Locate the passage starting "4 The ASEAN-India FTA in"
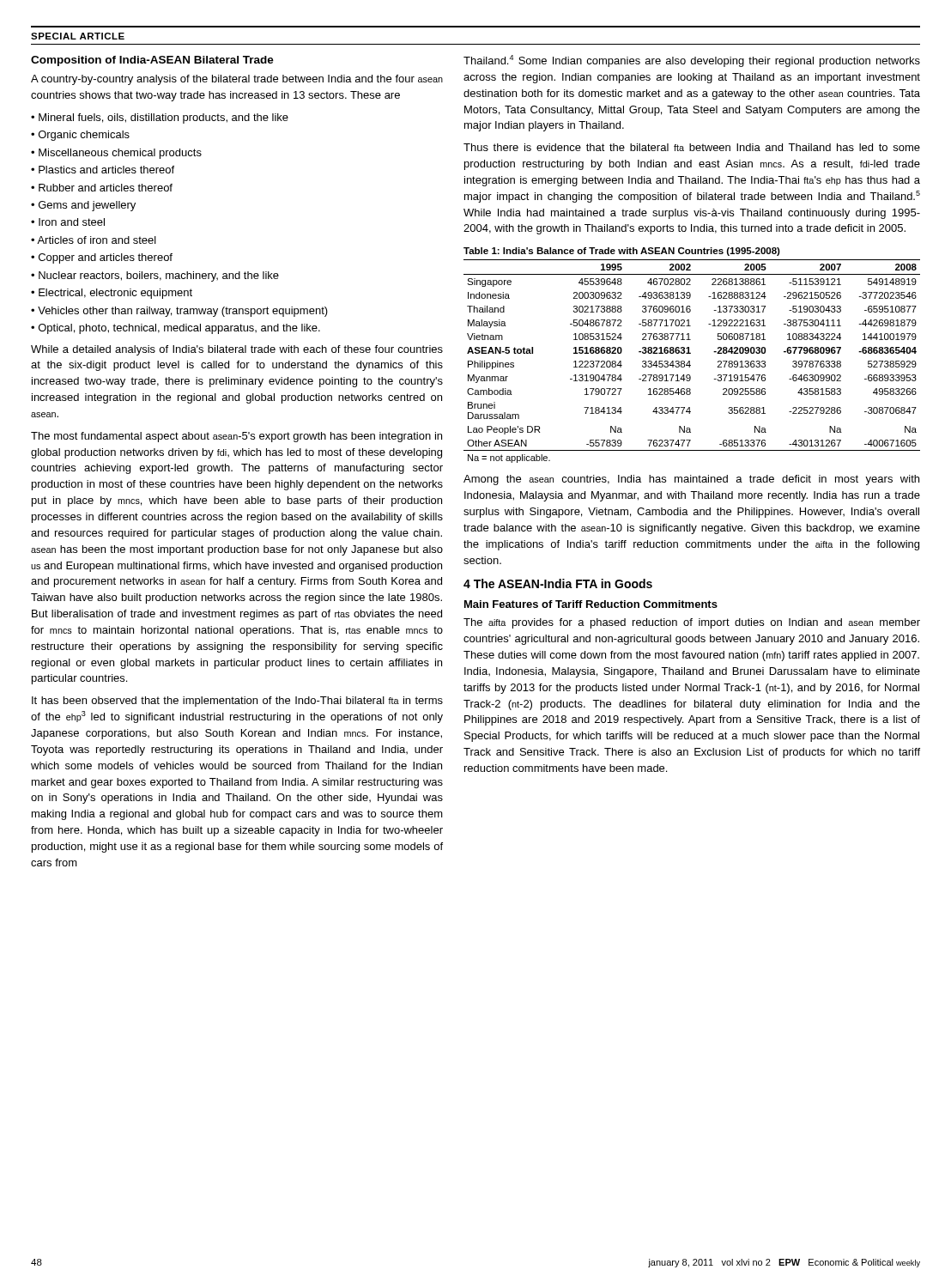The width and height of the screenshot is (951, 1288). [558, 584]
